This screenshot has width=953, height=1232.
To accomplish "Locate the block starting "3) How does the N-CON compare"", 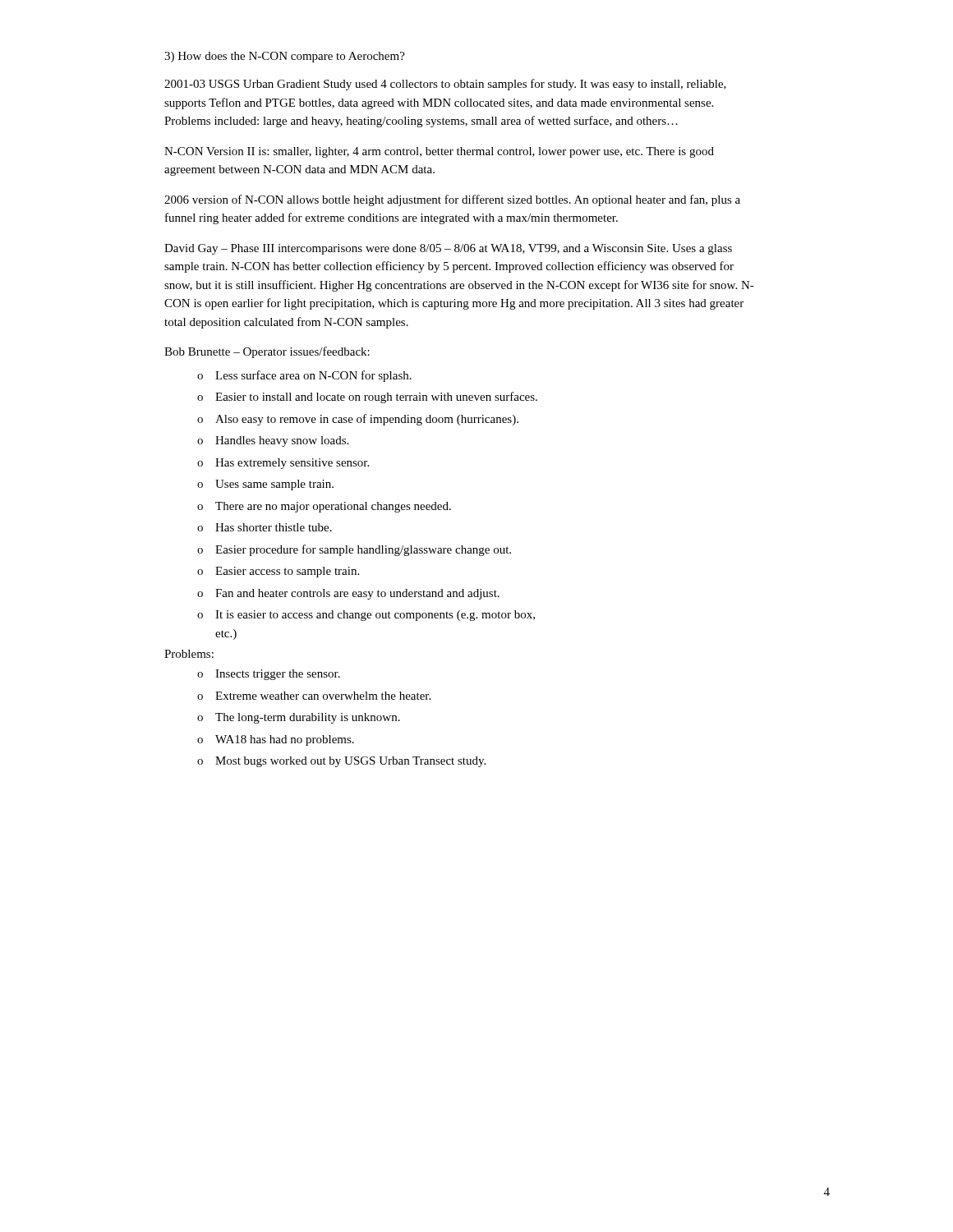I will pos(285,56).
